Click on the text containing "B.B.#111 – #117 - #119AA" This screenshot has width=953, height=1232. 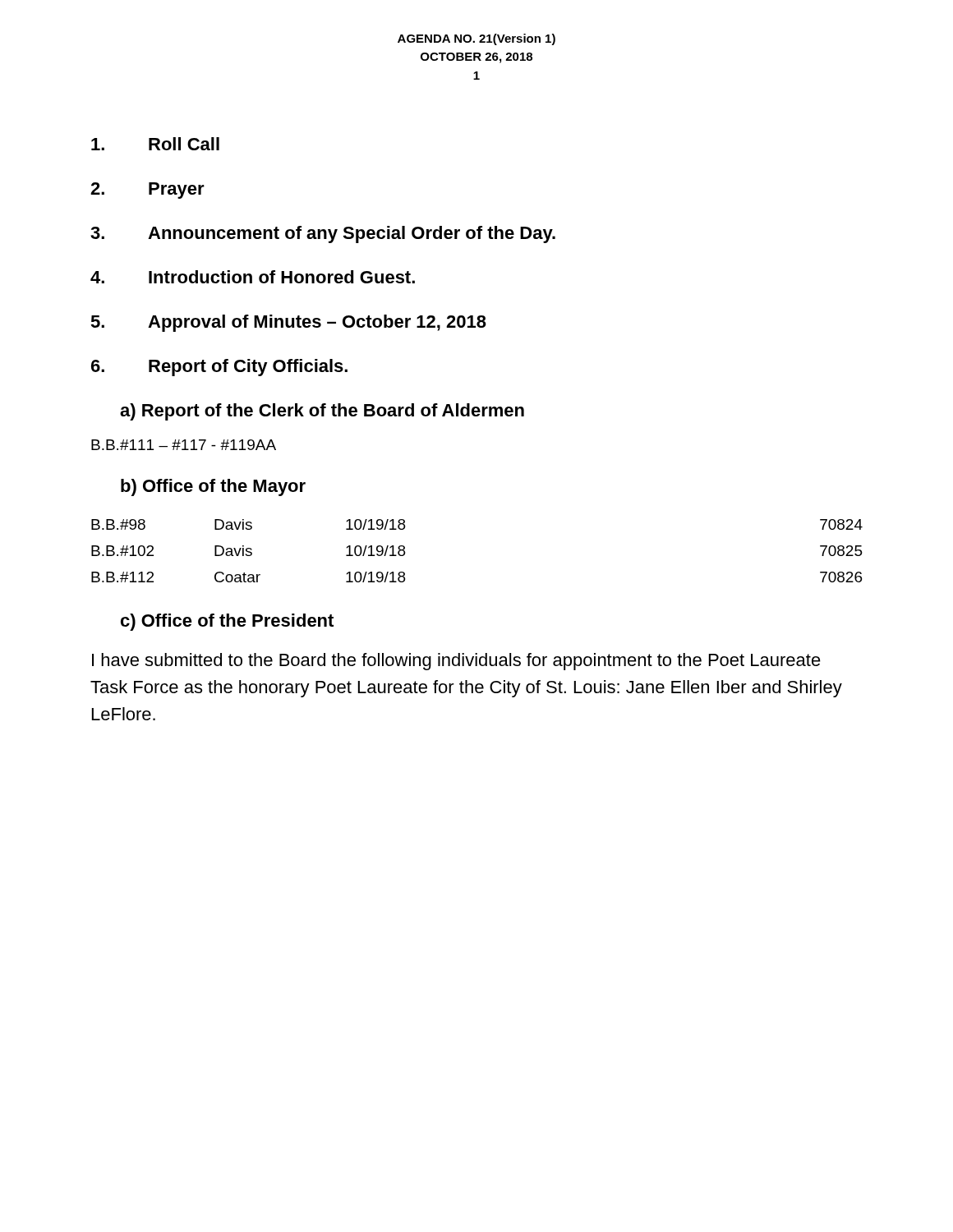(183, 445)
